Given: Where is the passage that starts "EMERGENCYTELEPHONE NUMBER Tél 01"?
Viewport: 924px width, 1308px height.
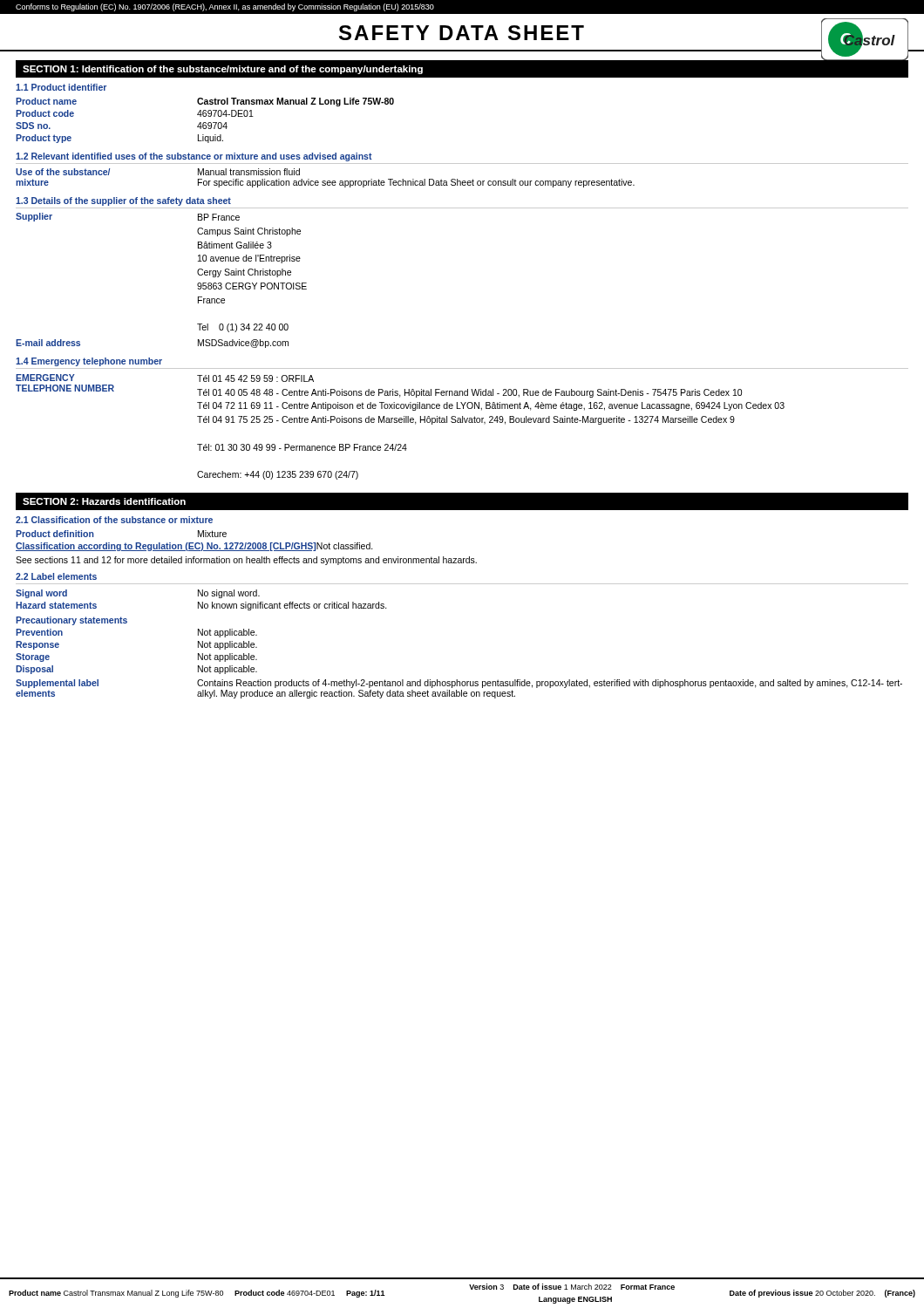Looking at the screenshot, I should (x=462, y=427).
